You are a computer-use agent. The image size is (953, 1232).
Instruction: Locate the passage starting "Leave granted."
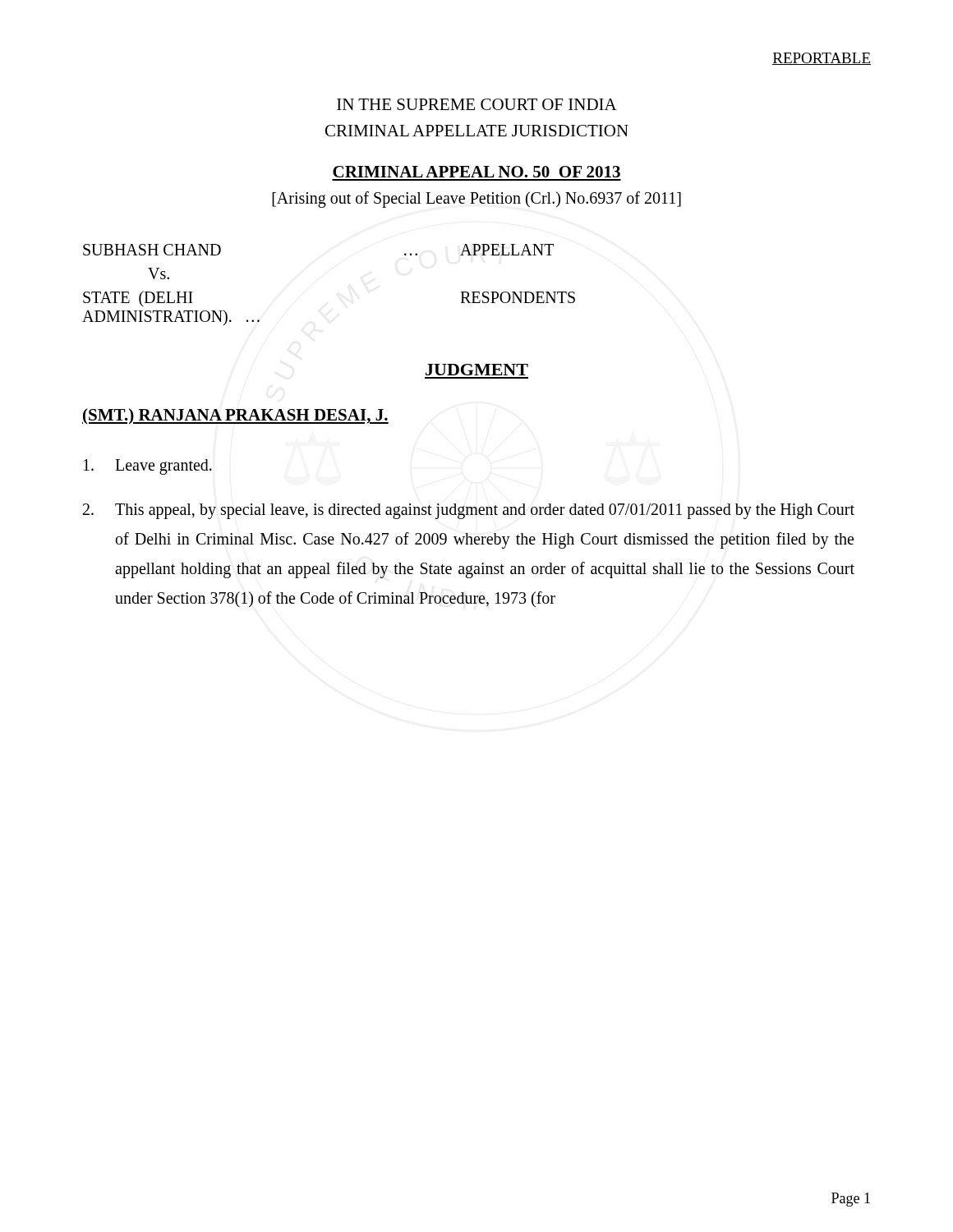pos(148,467)
